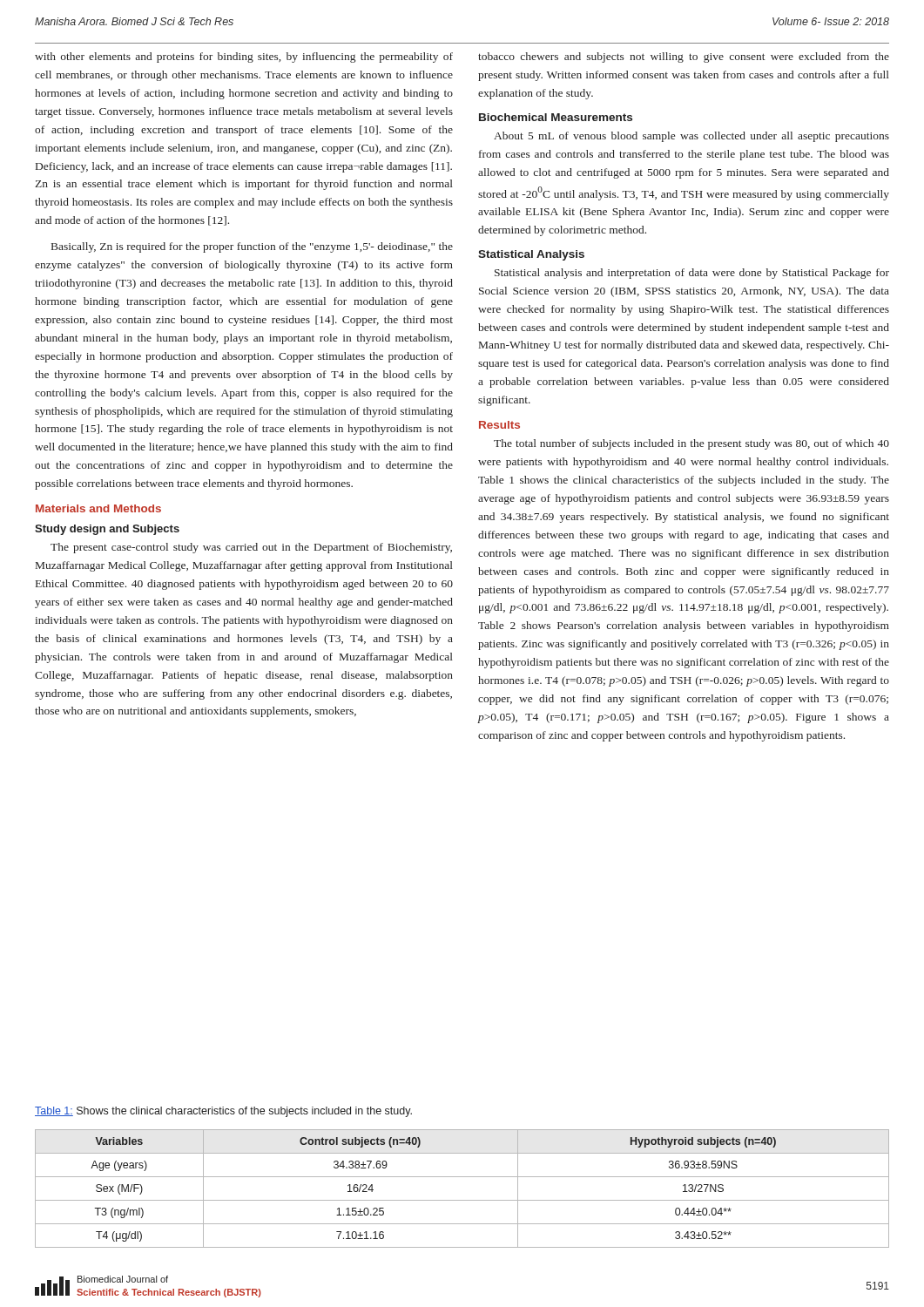Select the text block that reads "The present case-control study"
Image resolution: width=924 pixels, height=1307 pixels.
(244, 630)
